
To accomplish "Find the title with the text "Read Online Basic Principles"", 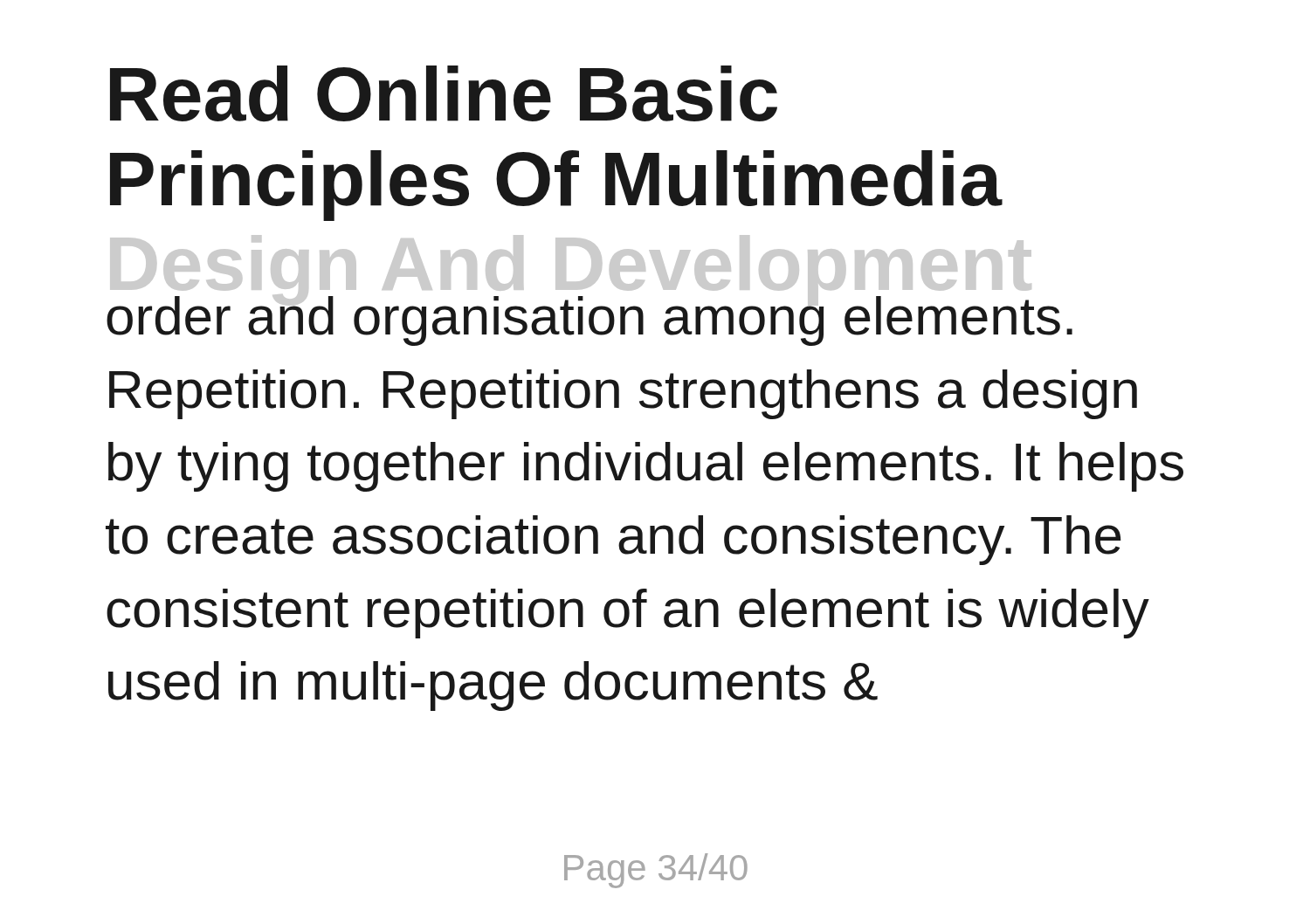I will 655,179.
